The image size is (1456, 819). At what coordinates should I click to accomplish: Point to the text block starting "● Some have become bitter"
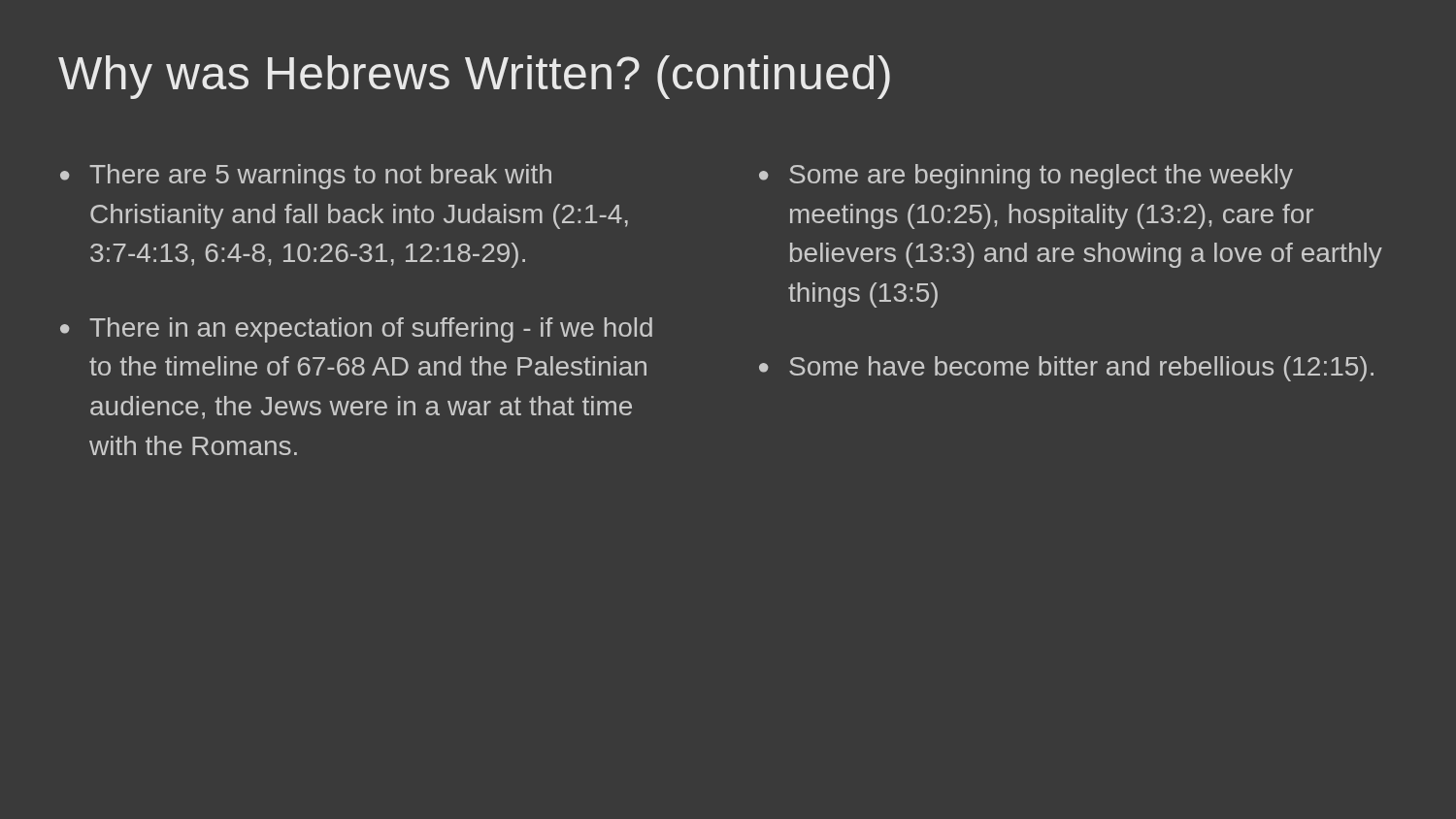point(1077,367)
